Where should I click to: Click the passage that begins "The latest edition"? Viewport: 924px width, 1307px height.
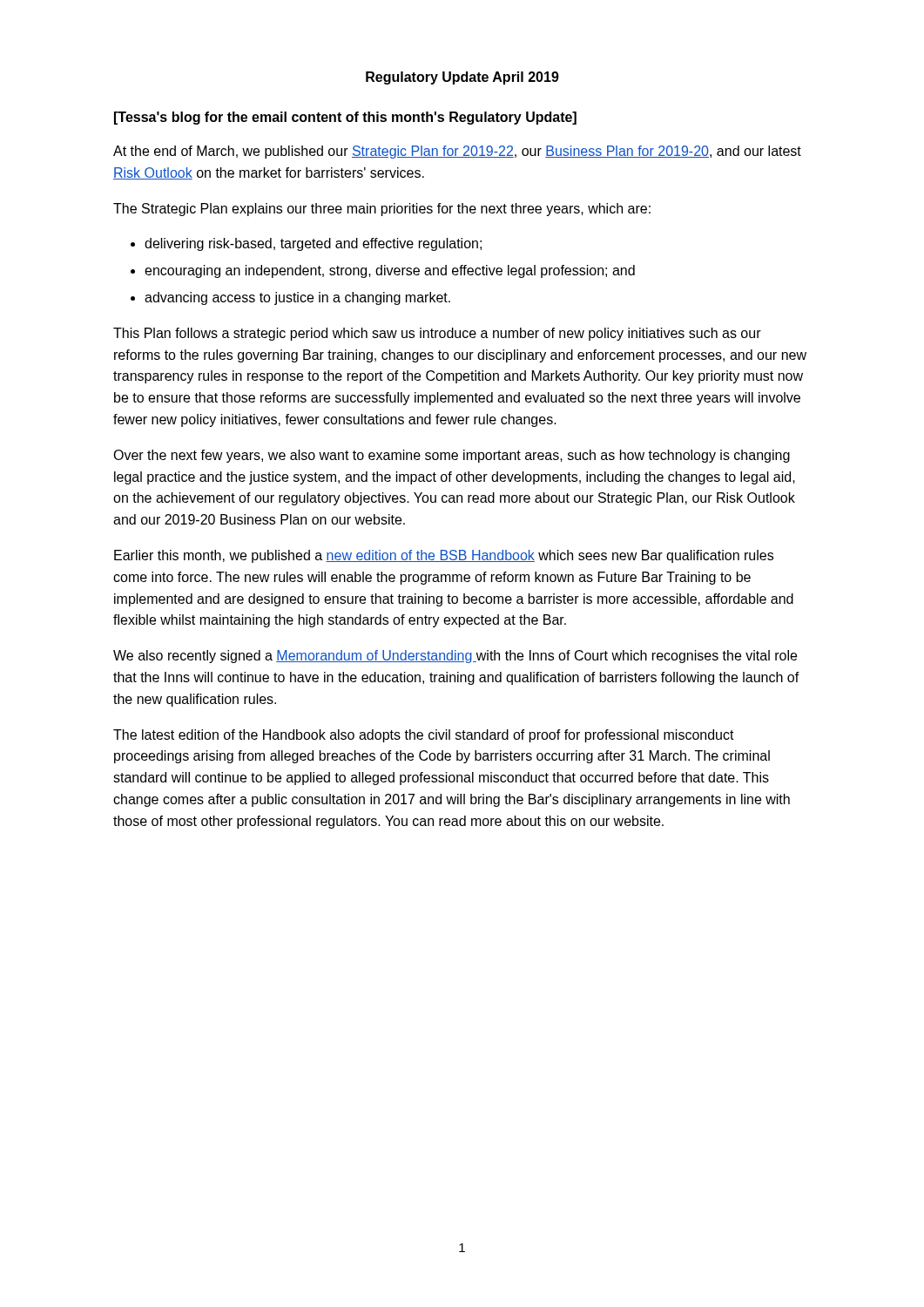(x=452, y=778)
